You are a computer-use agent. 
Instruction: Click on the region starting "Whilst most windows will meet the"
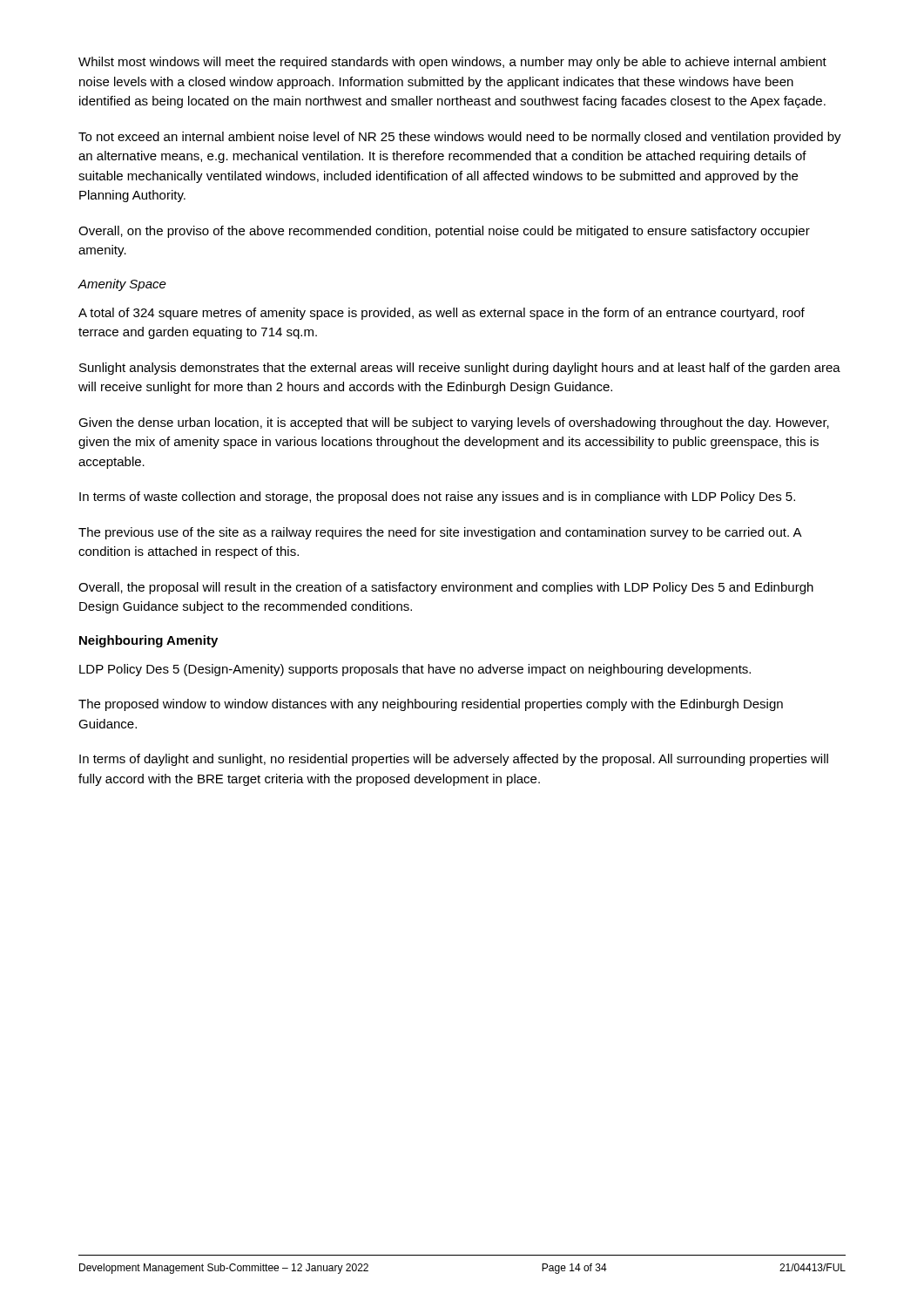click(452, 81)
